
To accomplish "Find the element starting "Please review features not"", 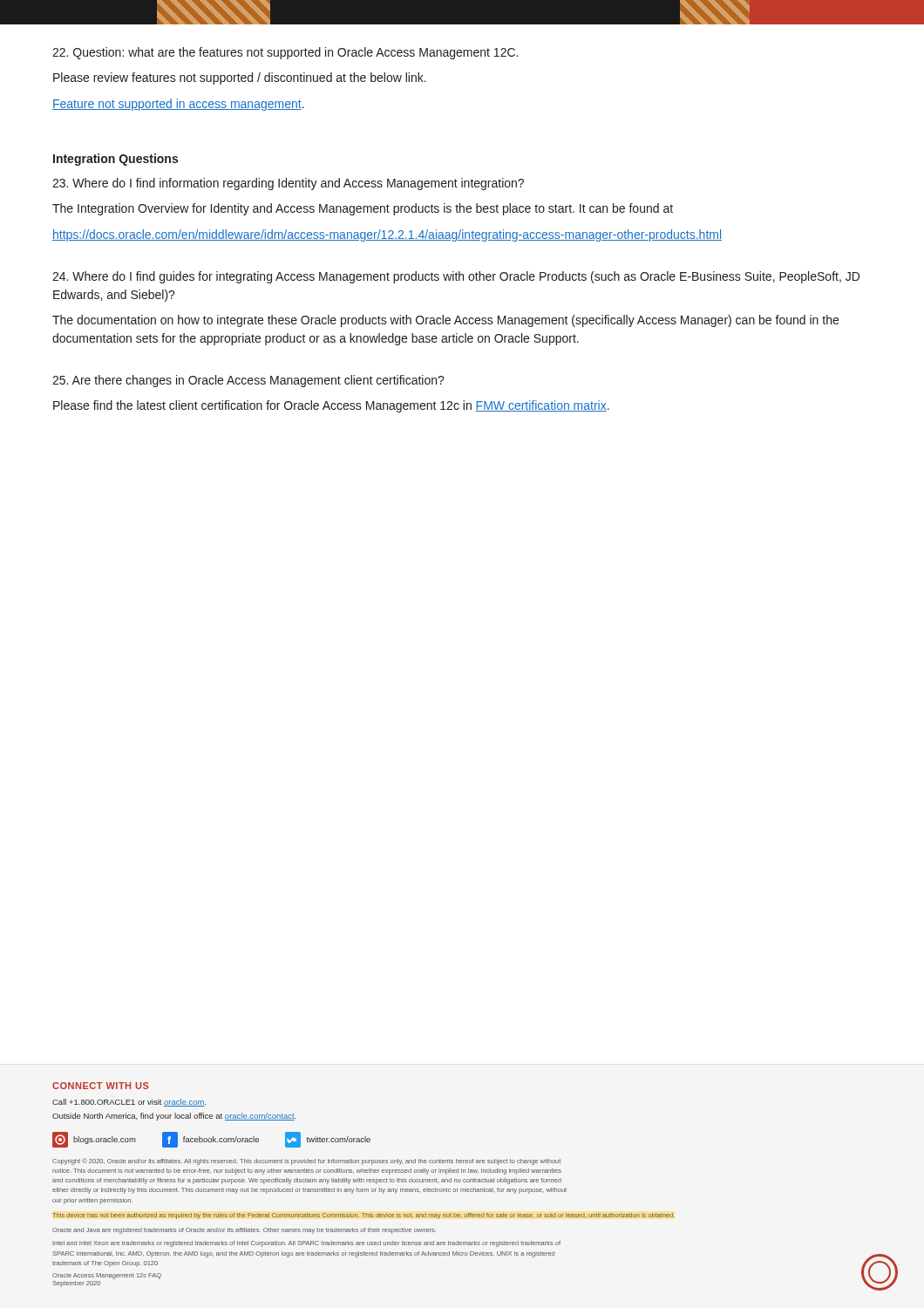I will pos(240,78).
